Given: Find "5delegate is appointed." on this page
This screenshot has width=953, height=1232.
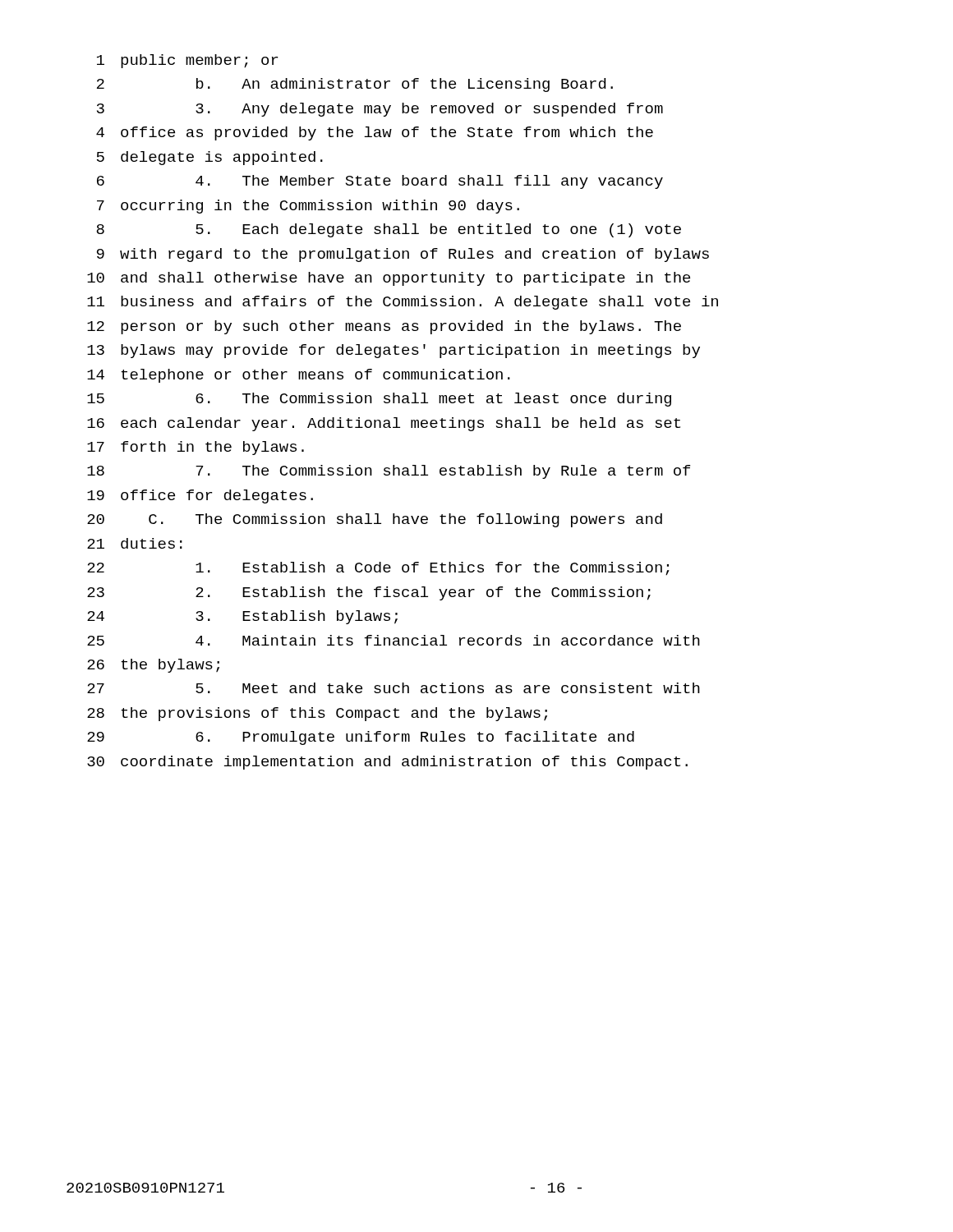Looking at the screenshot, I should click(210, 158).
